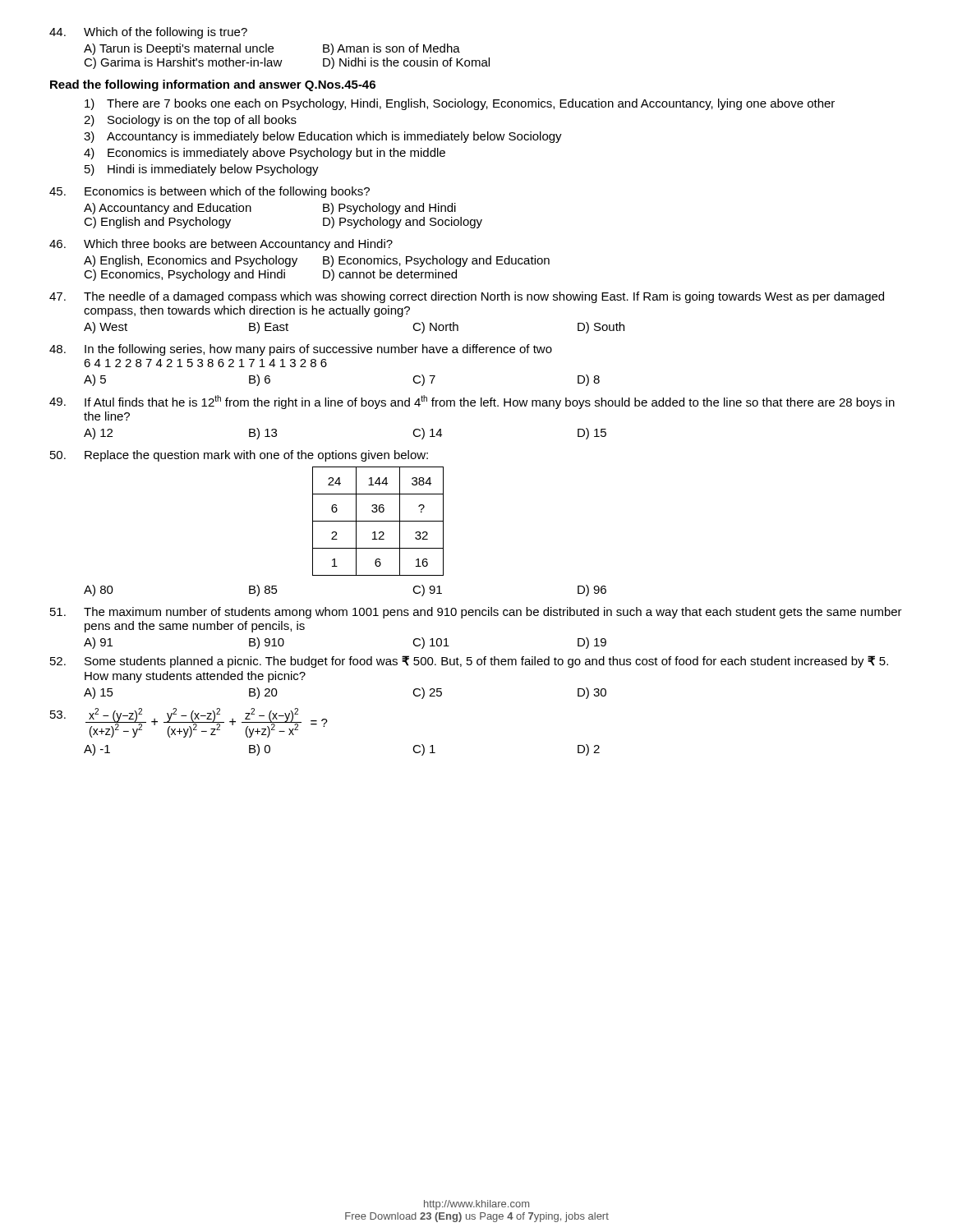Find the list item with the text "3) Accountancy is immediately below Education"
The width and height of the screenshot is (953, 1232).
click(x=323, y=136)
